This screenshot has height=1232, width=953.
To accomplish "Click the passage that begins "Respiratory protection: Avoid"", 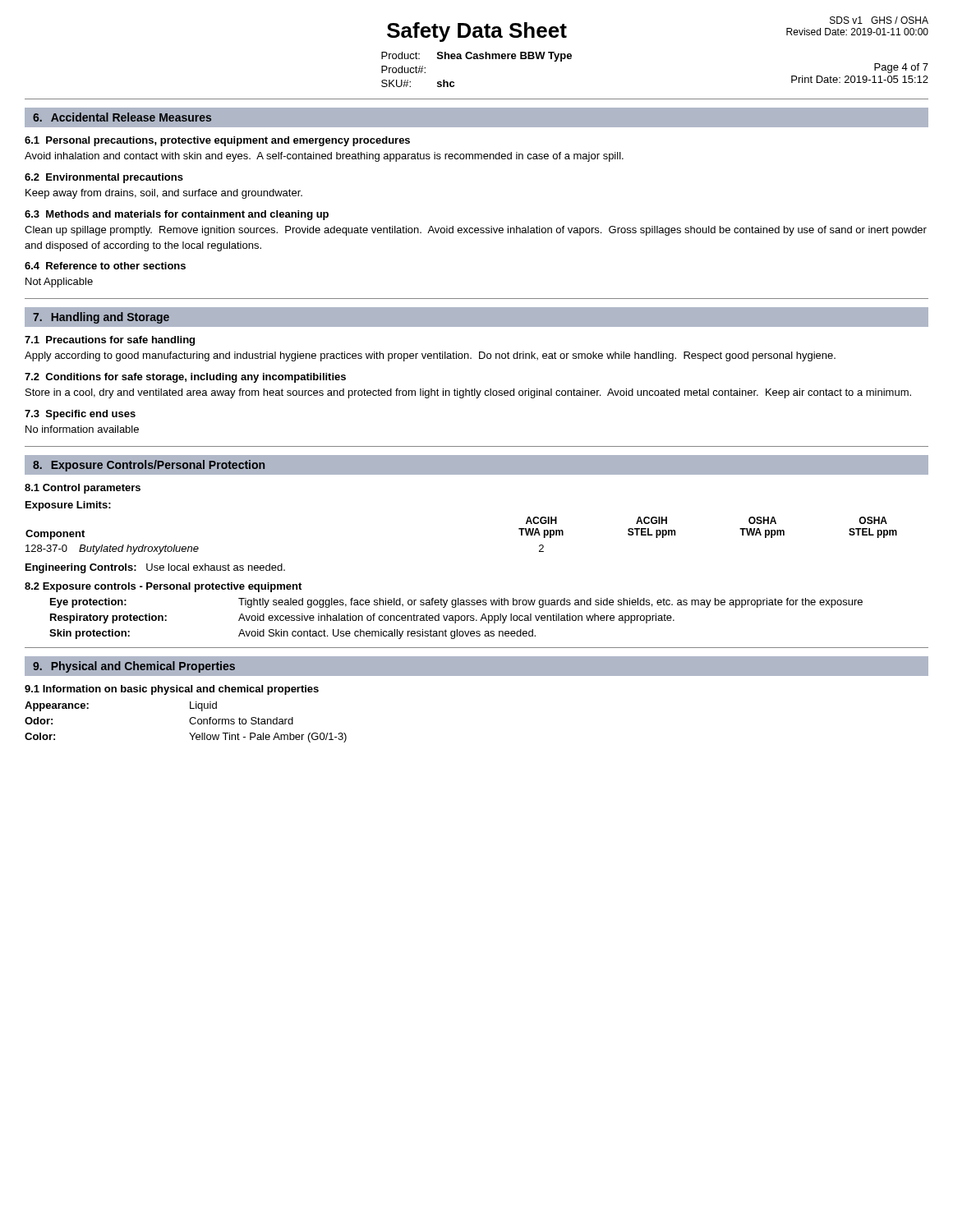I will (489, 617).
